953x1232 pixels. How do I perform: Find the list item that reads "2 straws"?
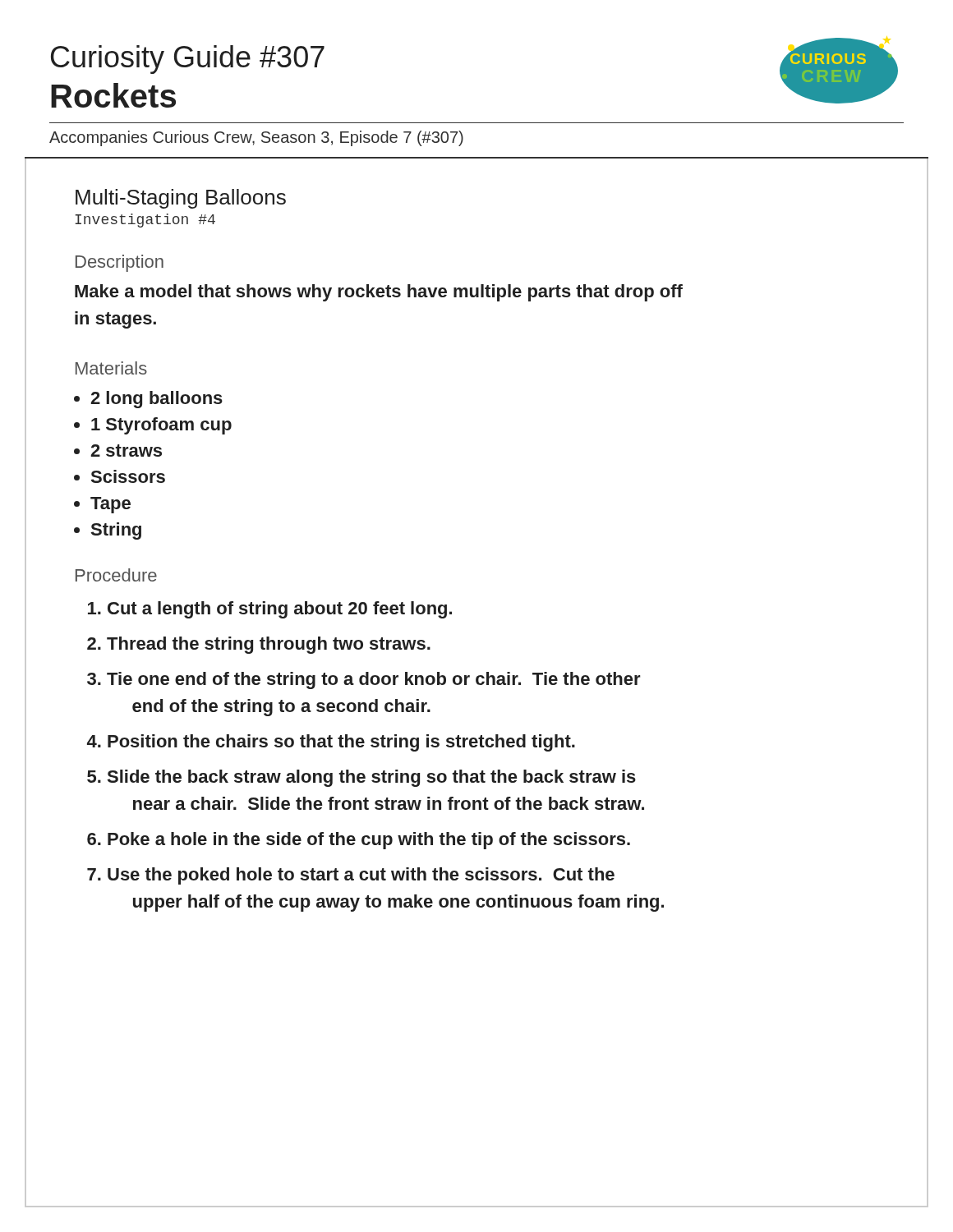coord(127,450)
